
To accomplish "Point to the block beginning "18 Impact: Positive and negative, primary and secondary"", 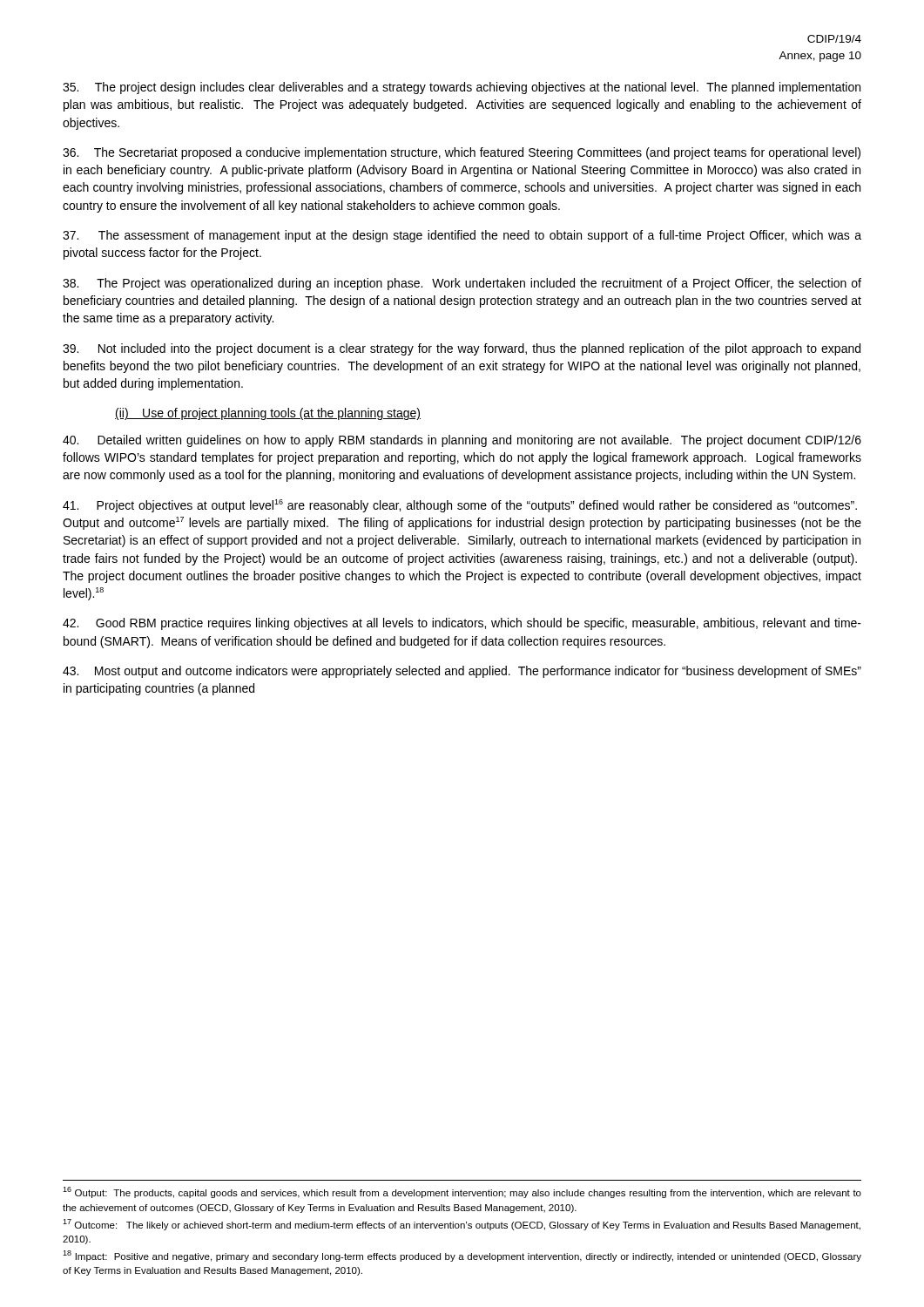I will click(x=462, y=1262).
